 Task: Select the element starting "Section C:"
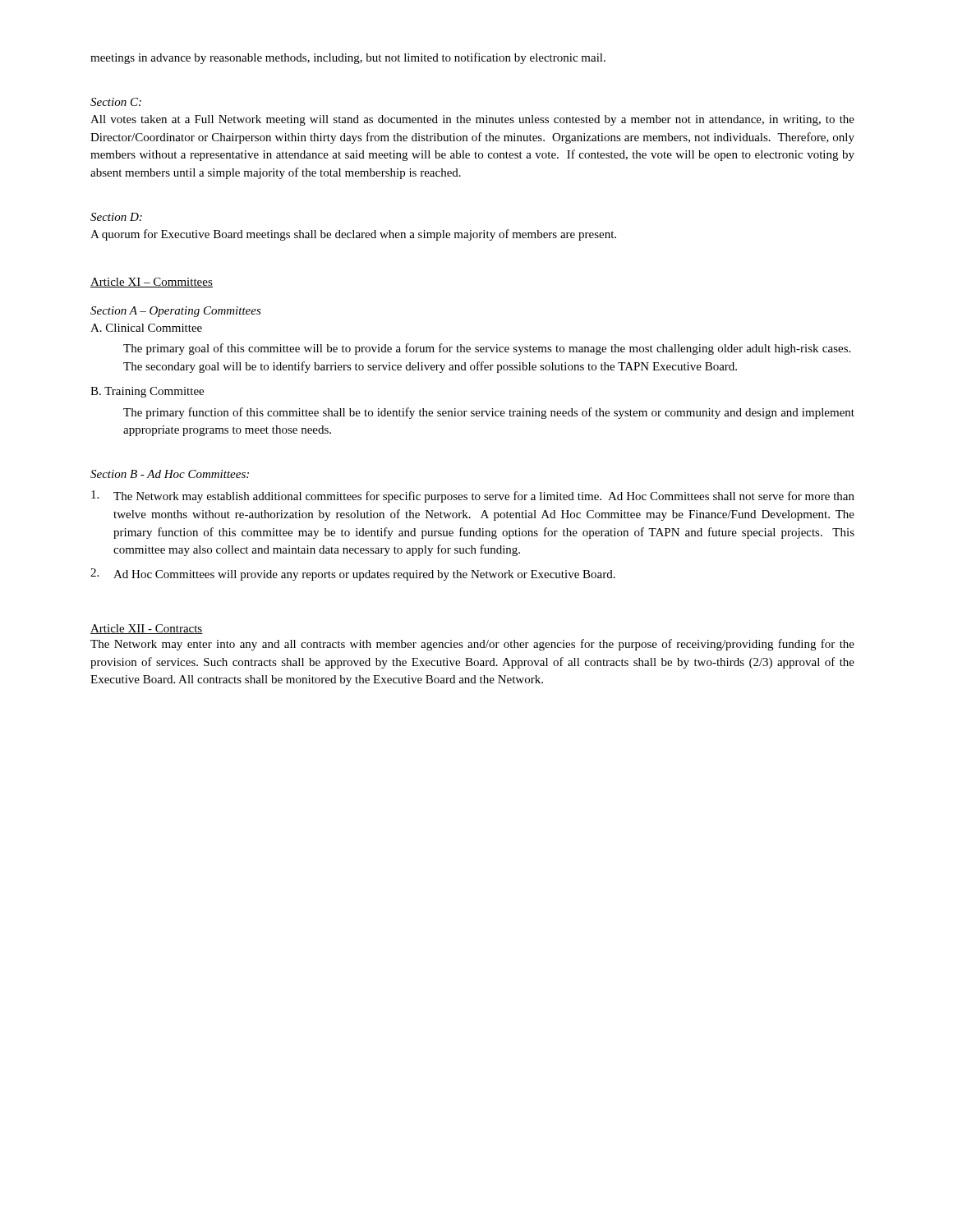click(116, 102)
